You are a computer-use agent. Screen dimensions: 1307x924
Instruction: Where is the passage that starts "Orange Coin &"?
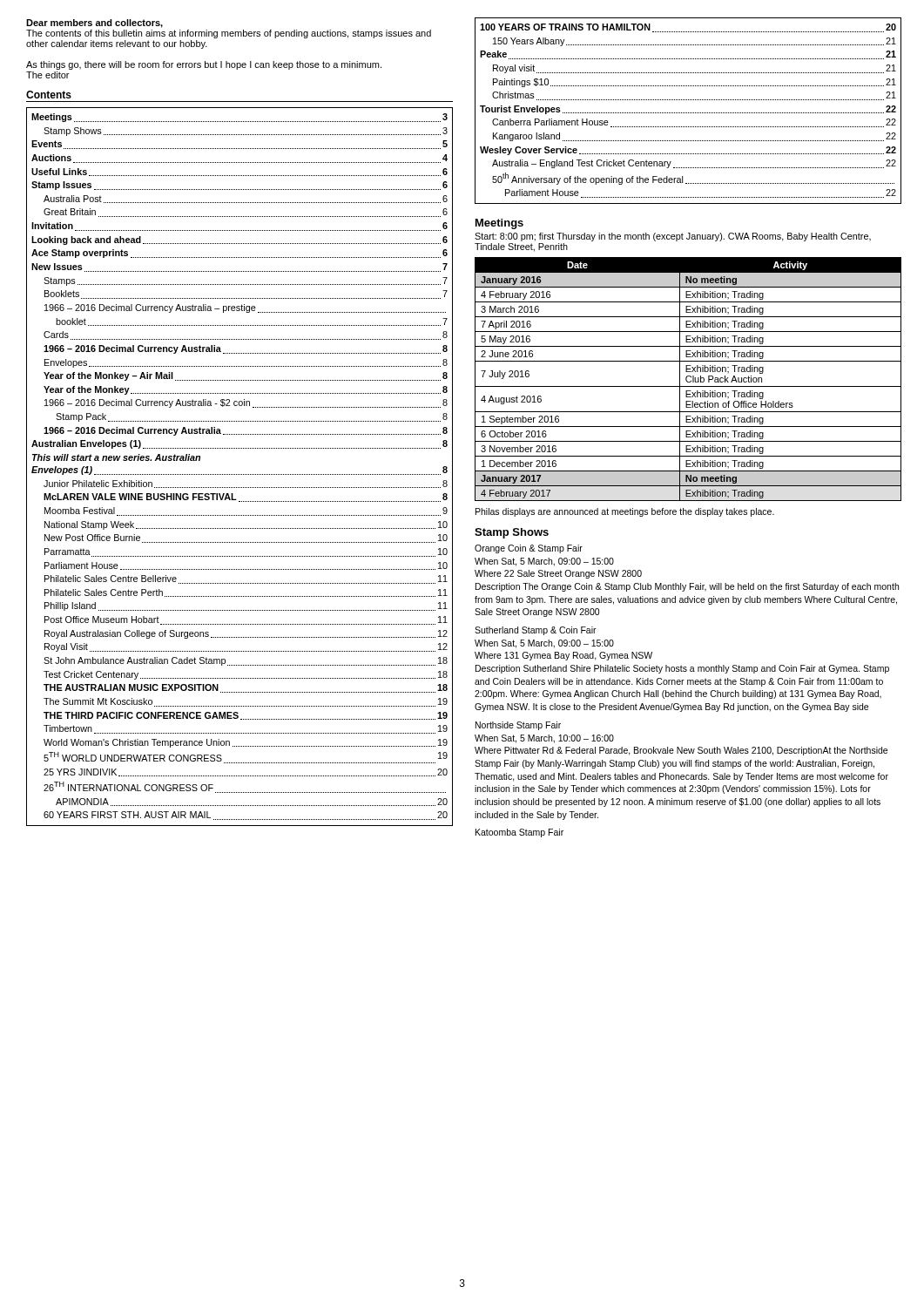click(688, 580)
